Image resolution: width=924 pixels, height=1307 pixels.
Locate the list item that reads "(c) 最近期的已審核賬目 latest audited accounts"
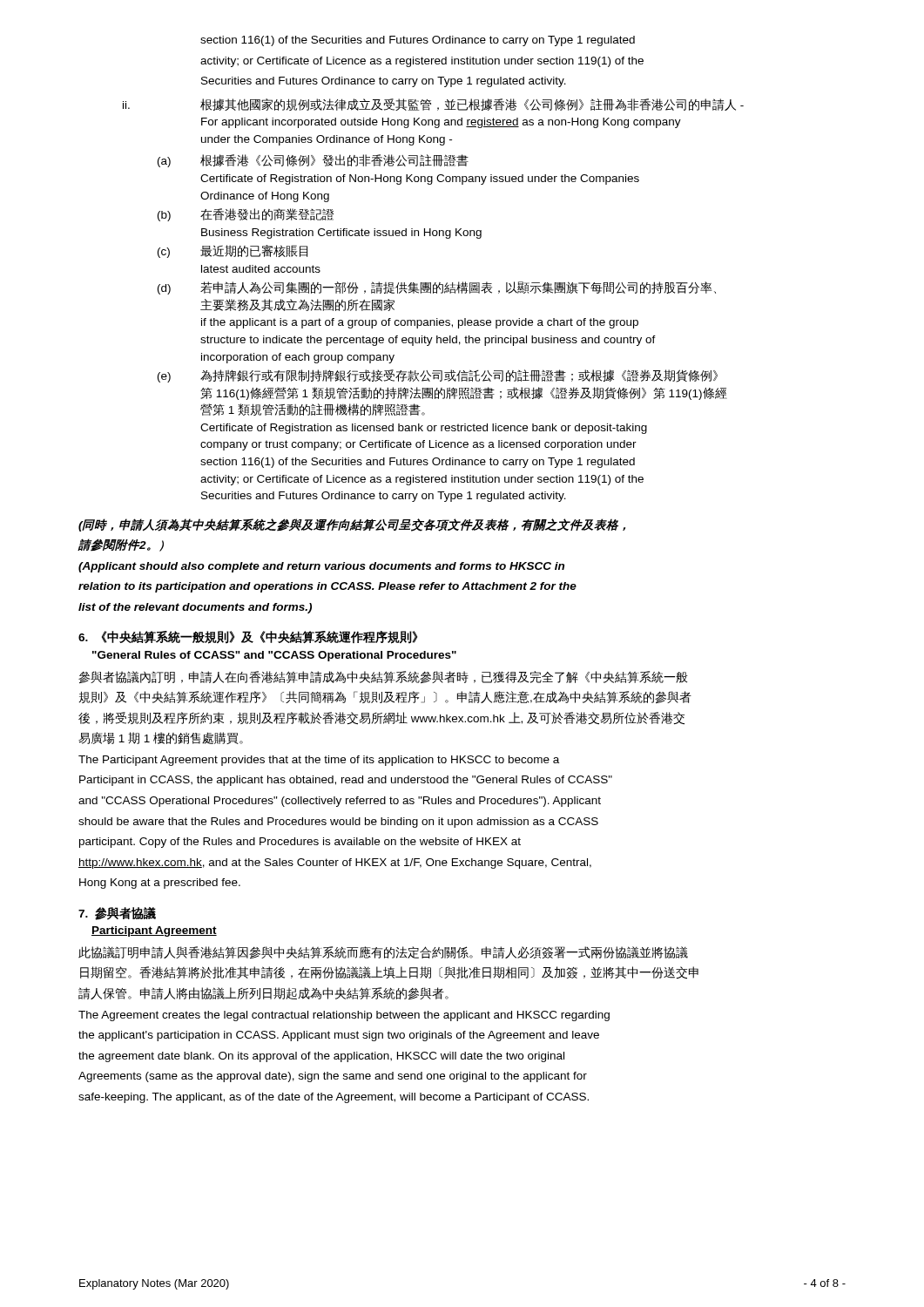[x=239, y=260]
